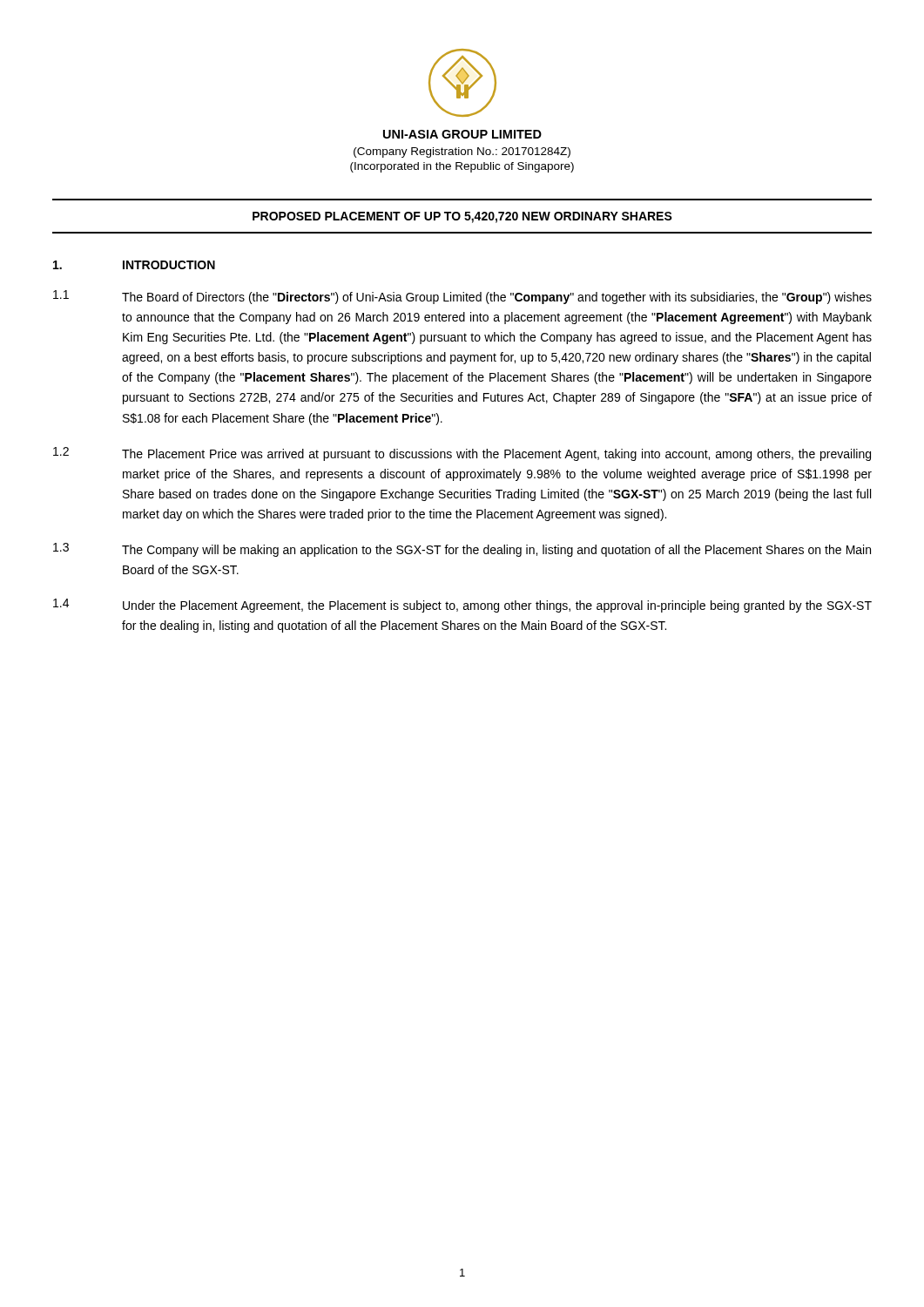Point to the passage starting "2 The Placement Price was arrived at pursuant"
This screenshot has width=924, height=1307.
pos(462,484)
